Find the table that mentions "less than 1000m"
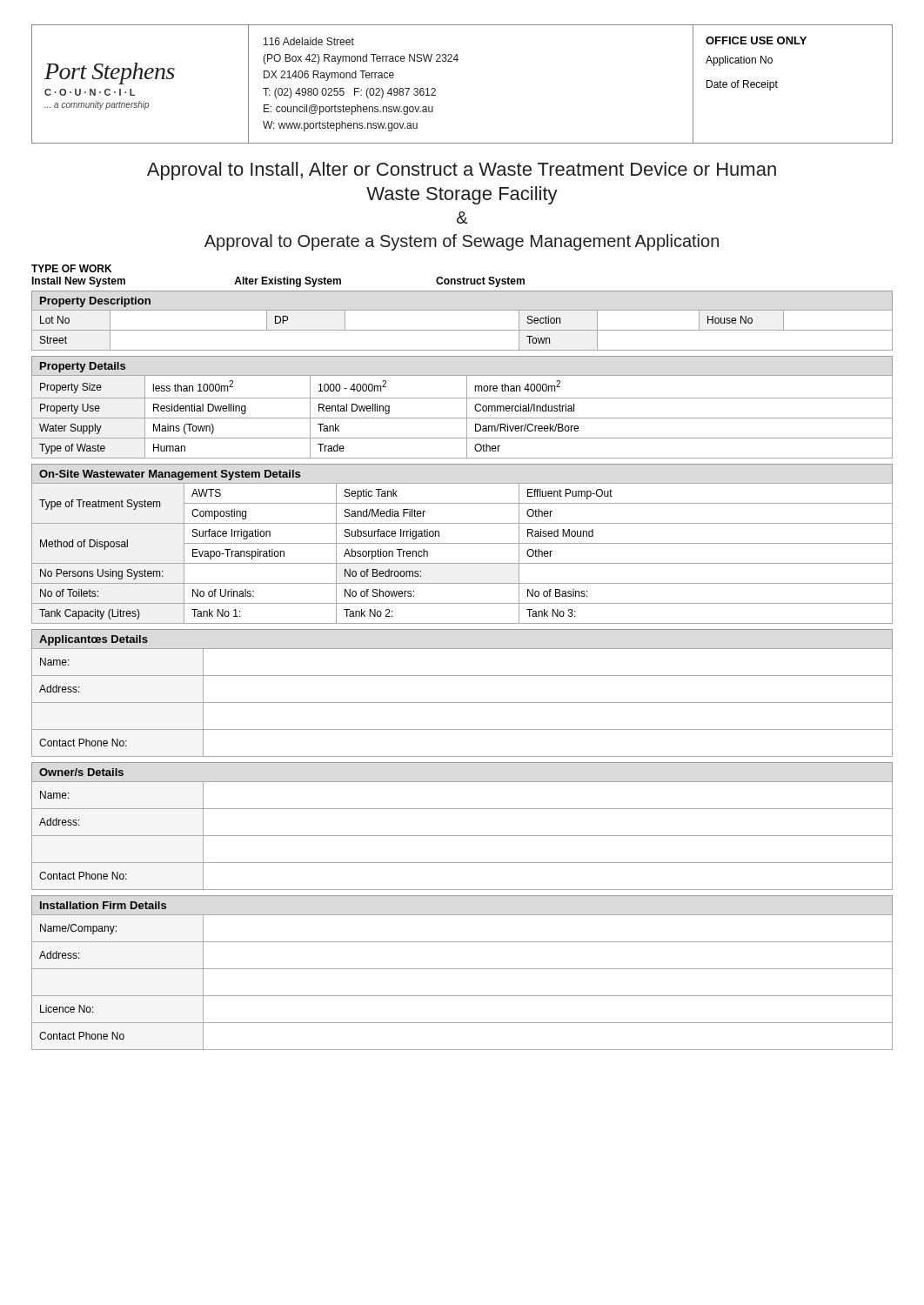 coord(462,407)
